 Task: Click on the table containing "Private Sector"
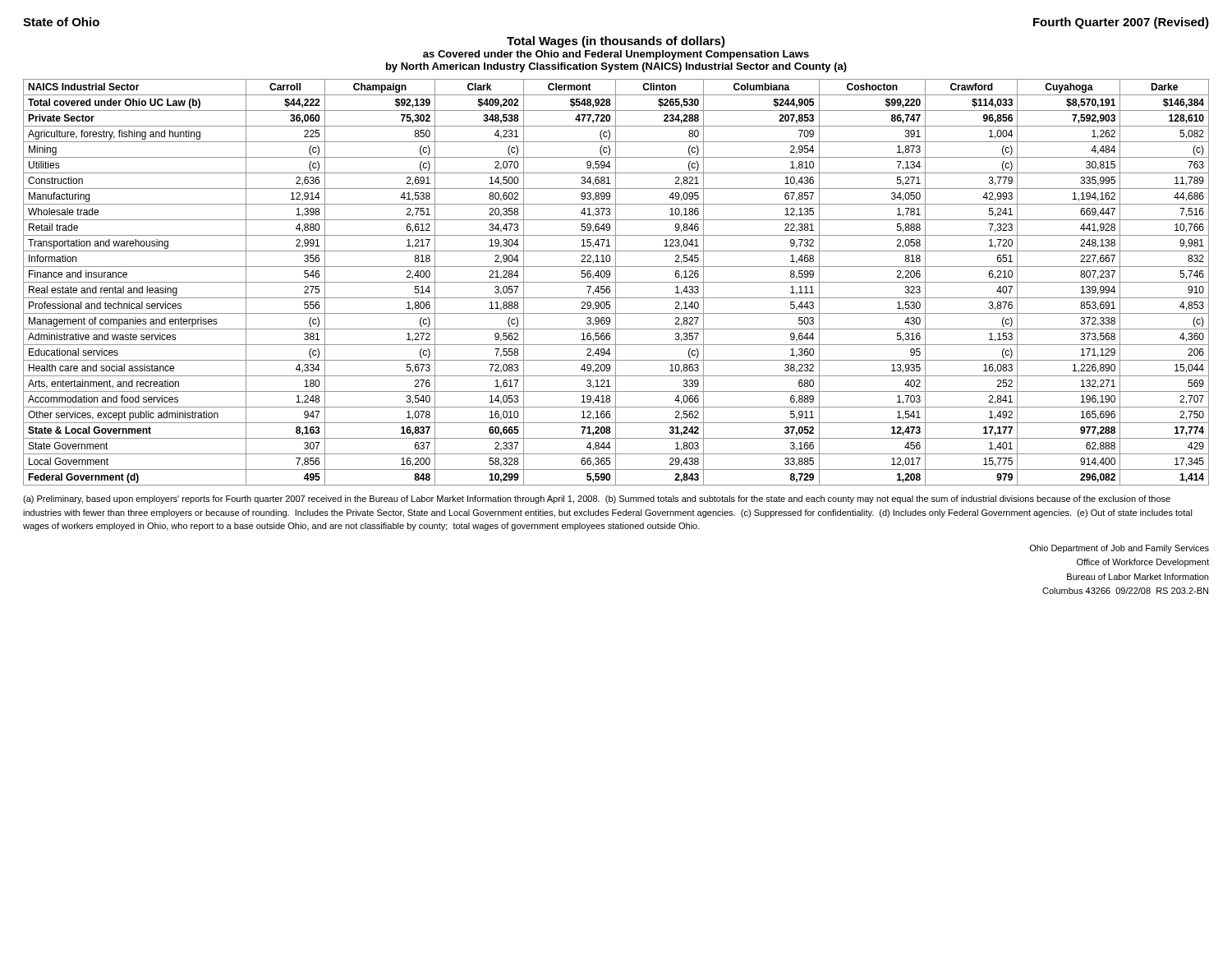click(x=616, y=282)
